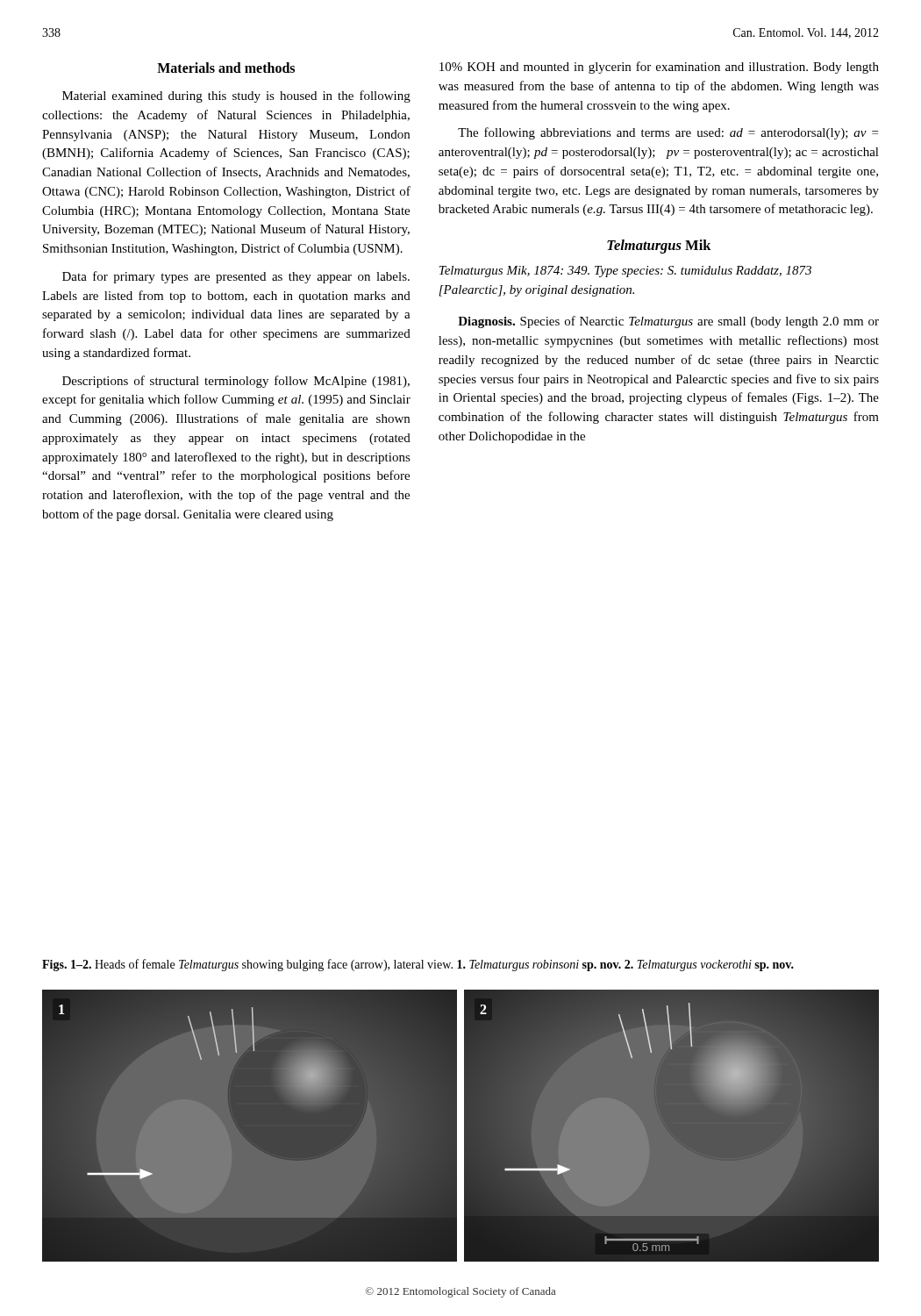The image size is (921, 1316).
Task: Select the text block that says "10% KOH and mounted in glycerin for examination"
Action: click(x=659, y=87)
